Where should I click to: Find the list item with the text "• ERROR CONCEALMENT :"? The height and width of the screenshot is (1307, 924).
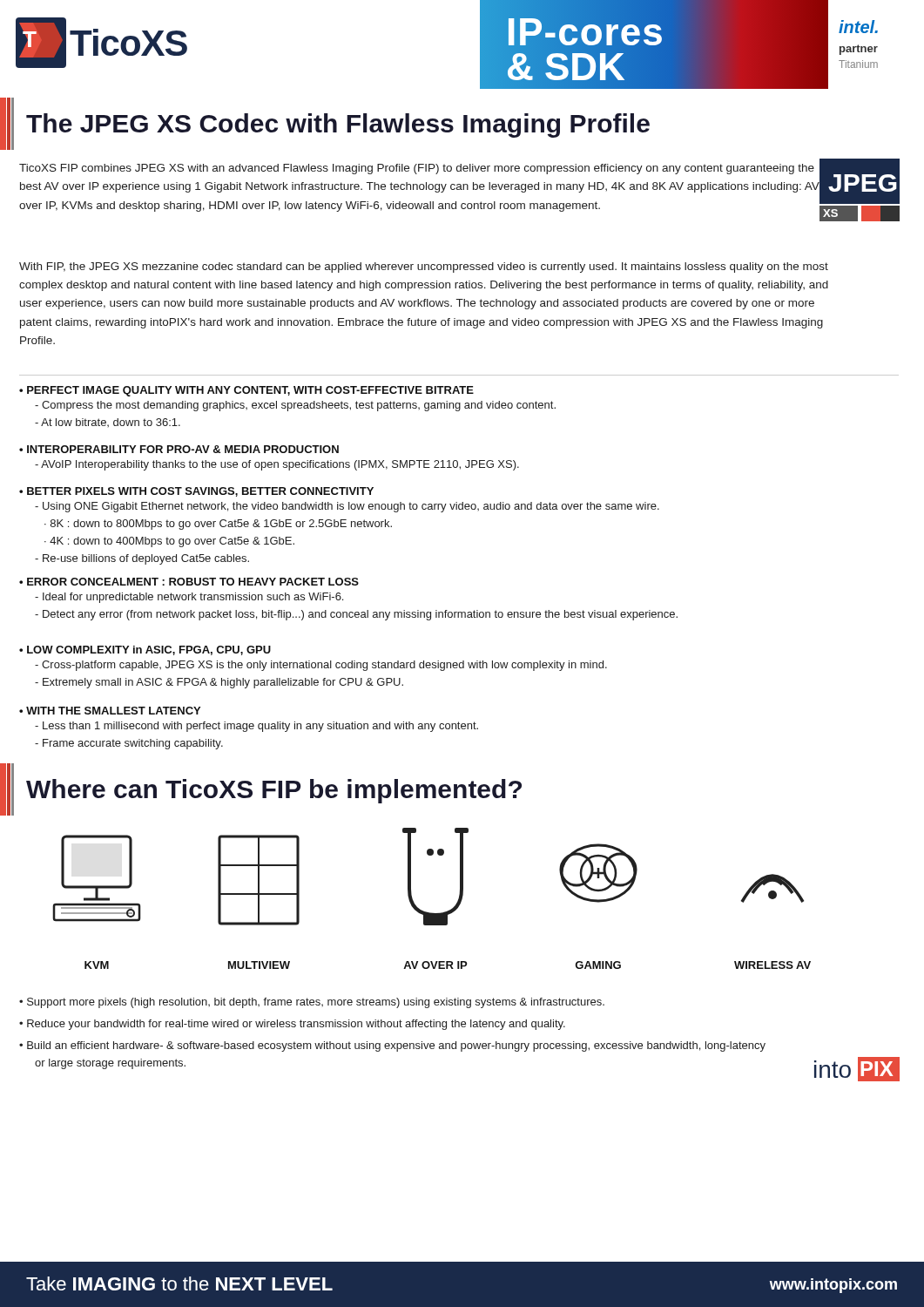pyautogui.click(x=189, y=582)
